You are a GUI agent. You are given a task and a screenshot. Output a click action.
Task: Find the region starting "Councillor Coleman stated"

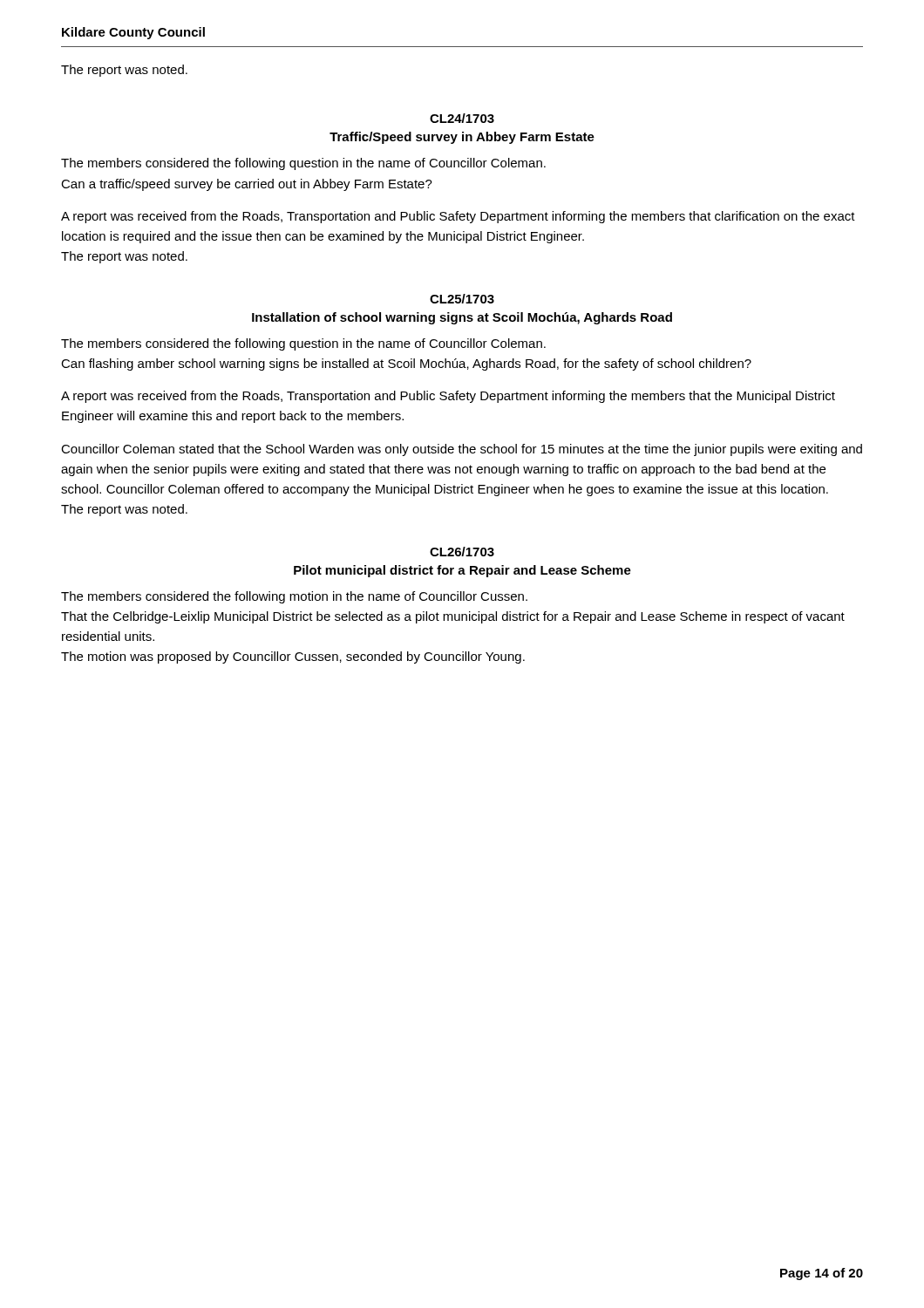[462, 479]
